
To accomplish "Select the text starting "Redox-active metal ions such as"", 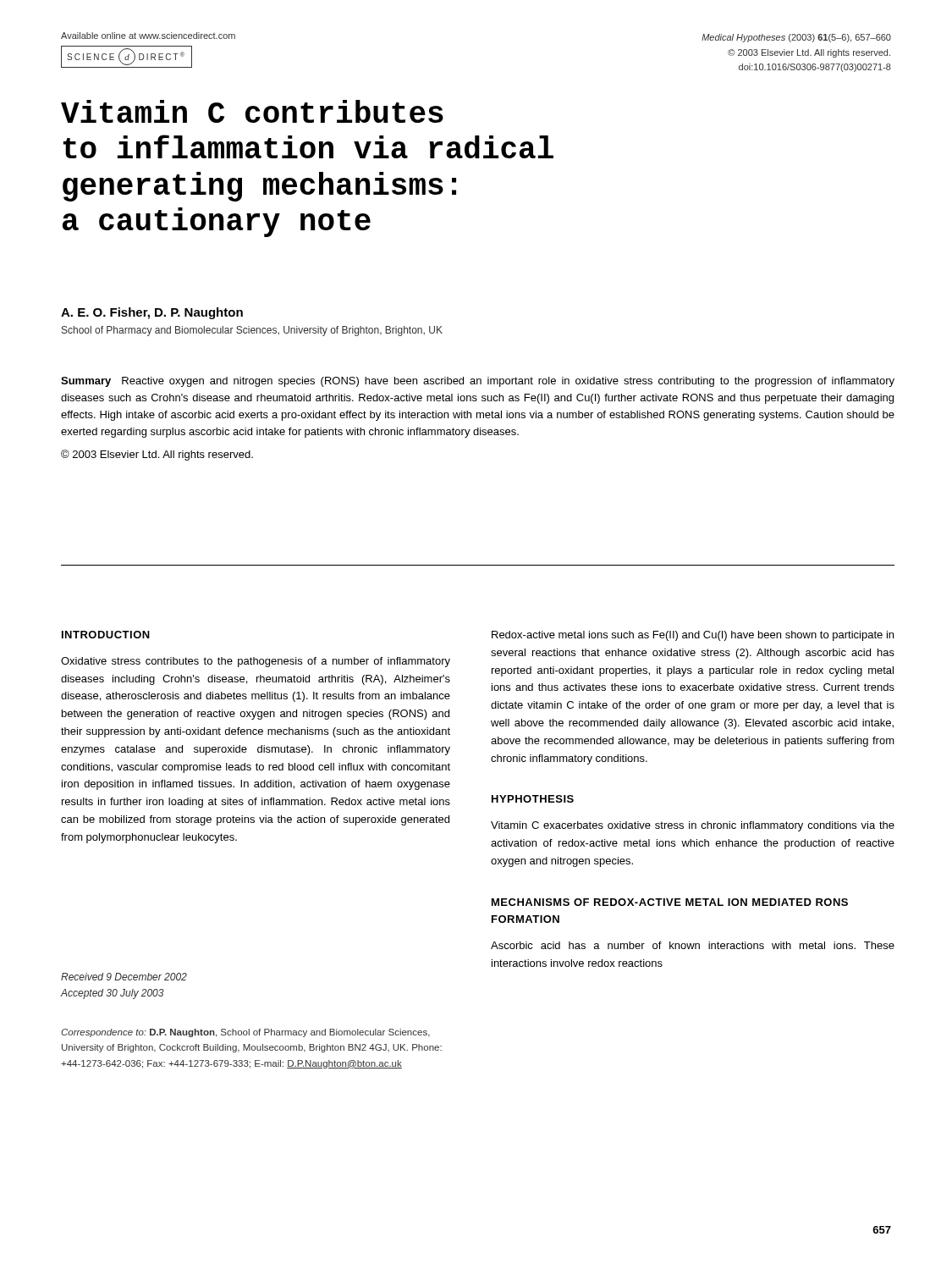I will (693, 696).
